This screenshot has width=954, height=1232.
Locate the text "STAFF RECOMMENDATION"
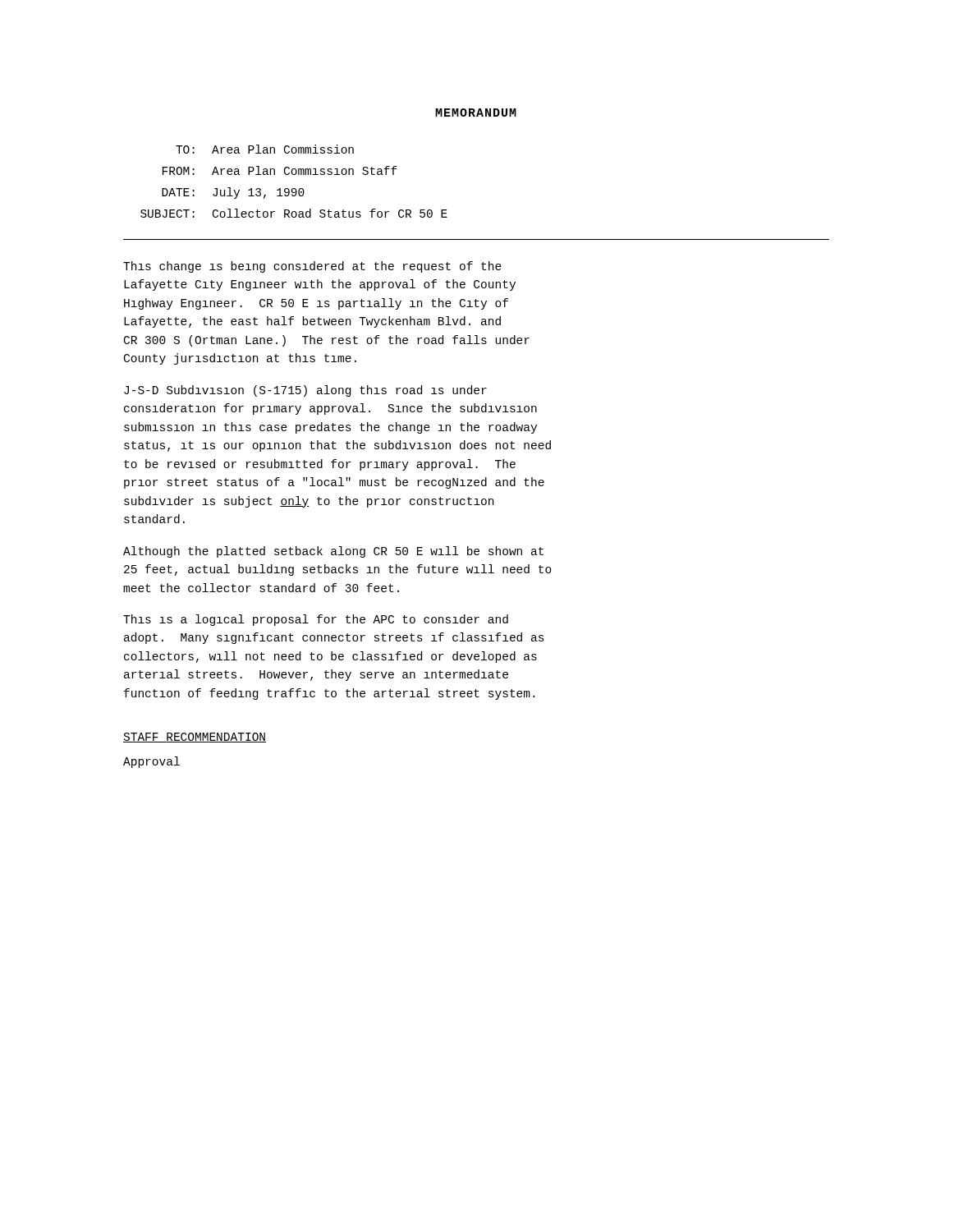(x=195, y=738)
